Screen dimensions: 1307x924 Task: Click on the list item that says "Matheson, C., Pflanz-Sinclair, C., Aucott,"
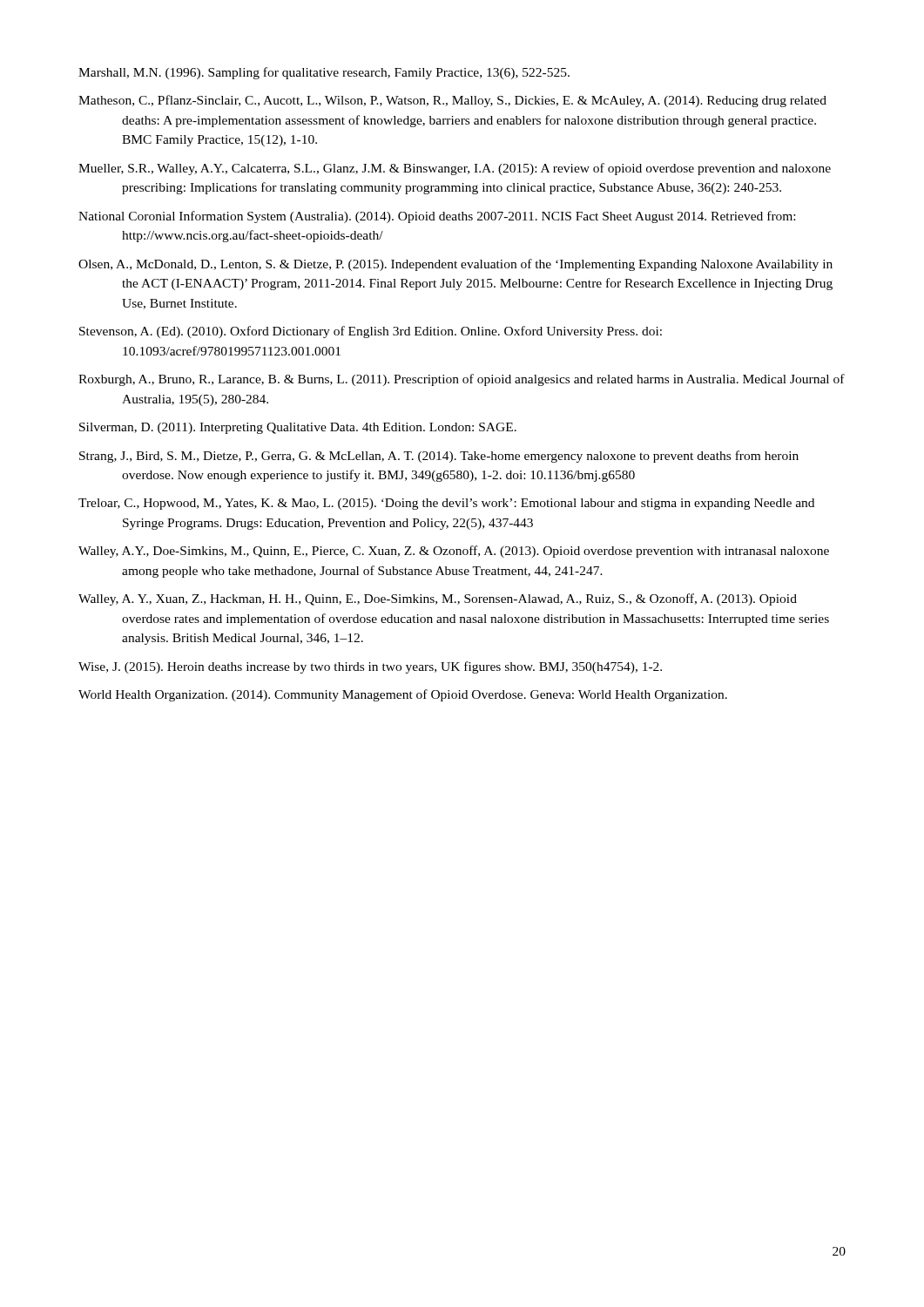point(452,120)
